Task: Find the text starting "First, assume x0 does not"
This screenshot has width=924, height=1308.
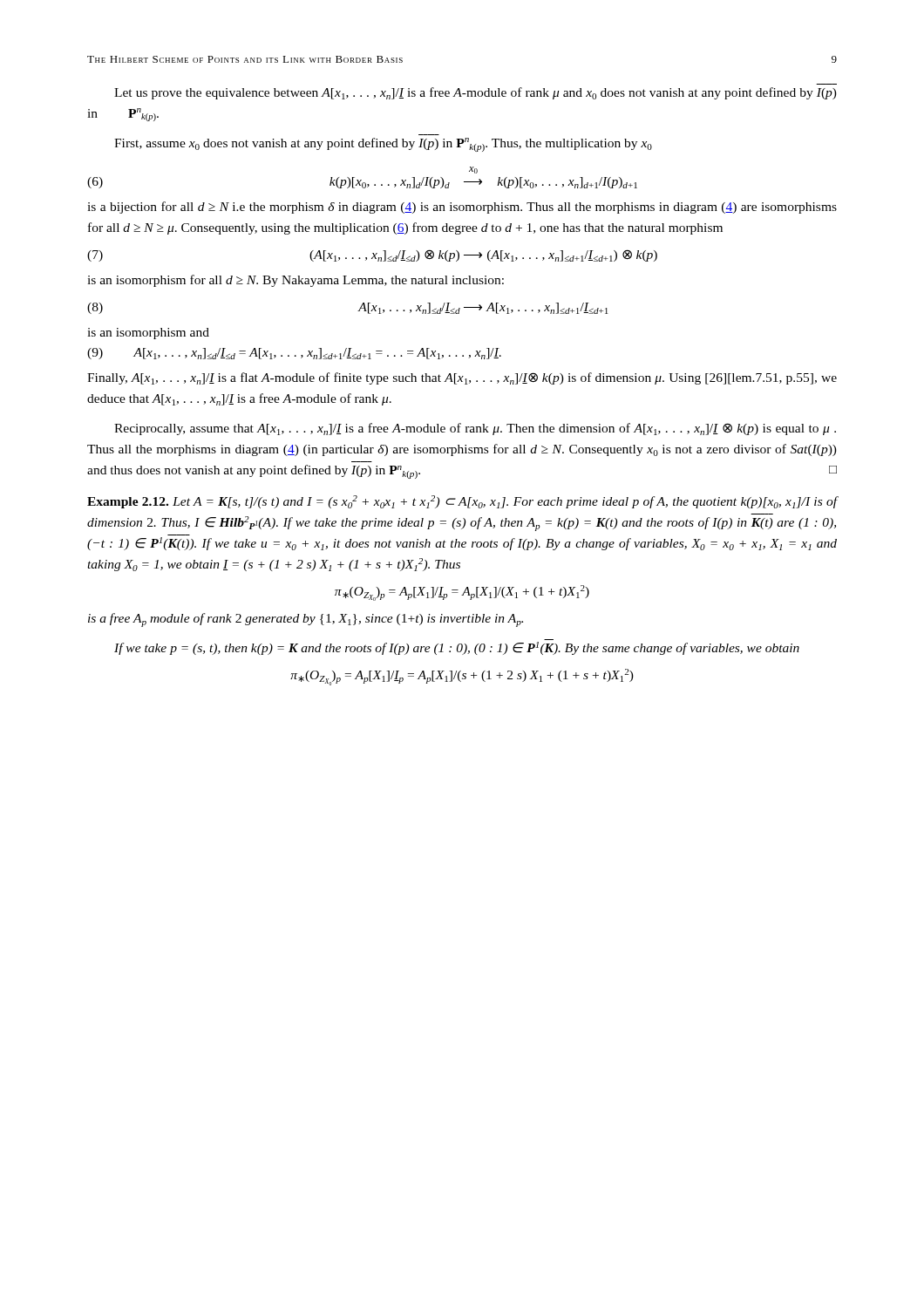Action: (x=462, y=143)
